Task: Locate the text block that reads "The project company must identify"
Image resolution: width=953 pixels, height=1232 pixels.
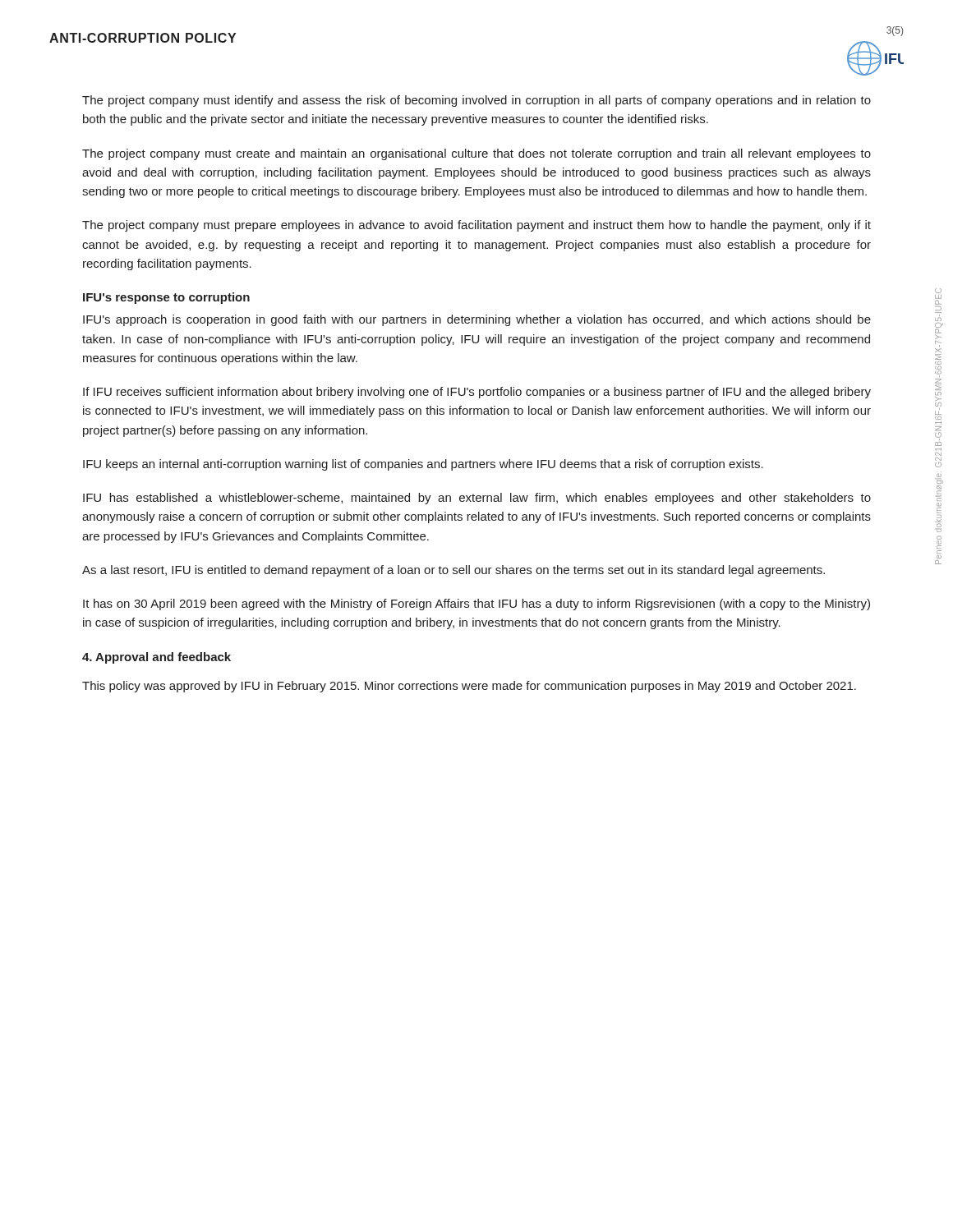Action: pyautogui.click(x=476, y=109)
